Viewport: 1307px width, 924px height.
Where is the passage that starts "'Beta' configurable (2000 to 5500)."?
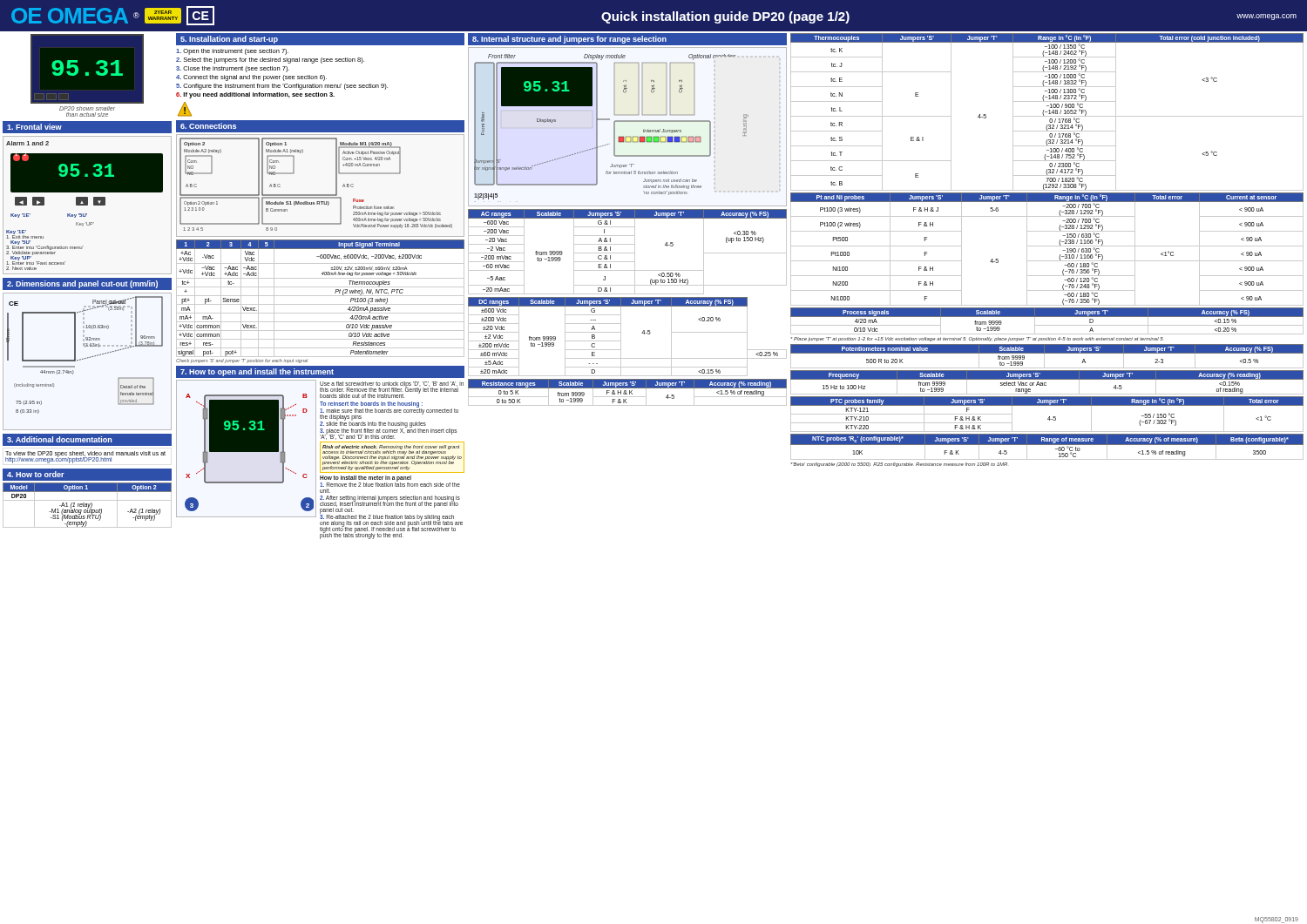tap(900, 465)
